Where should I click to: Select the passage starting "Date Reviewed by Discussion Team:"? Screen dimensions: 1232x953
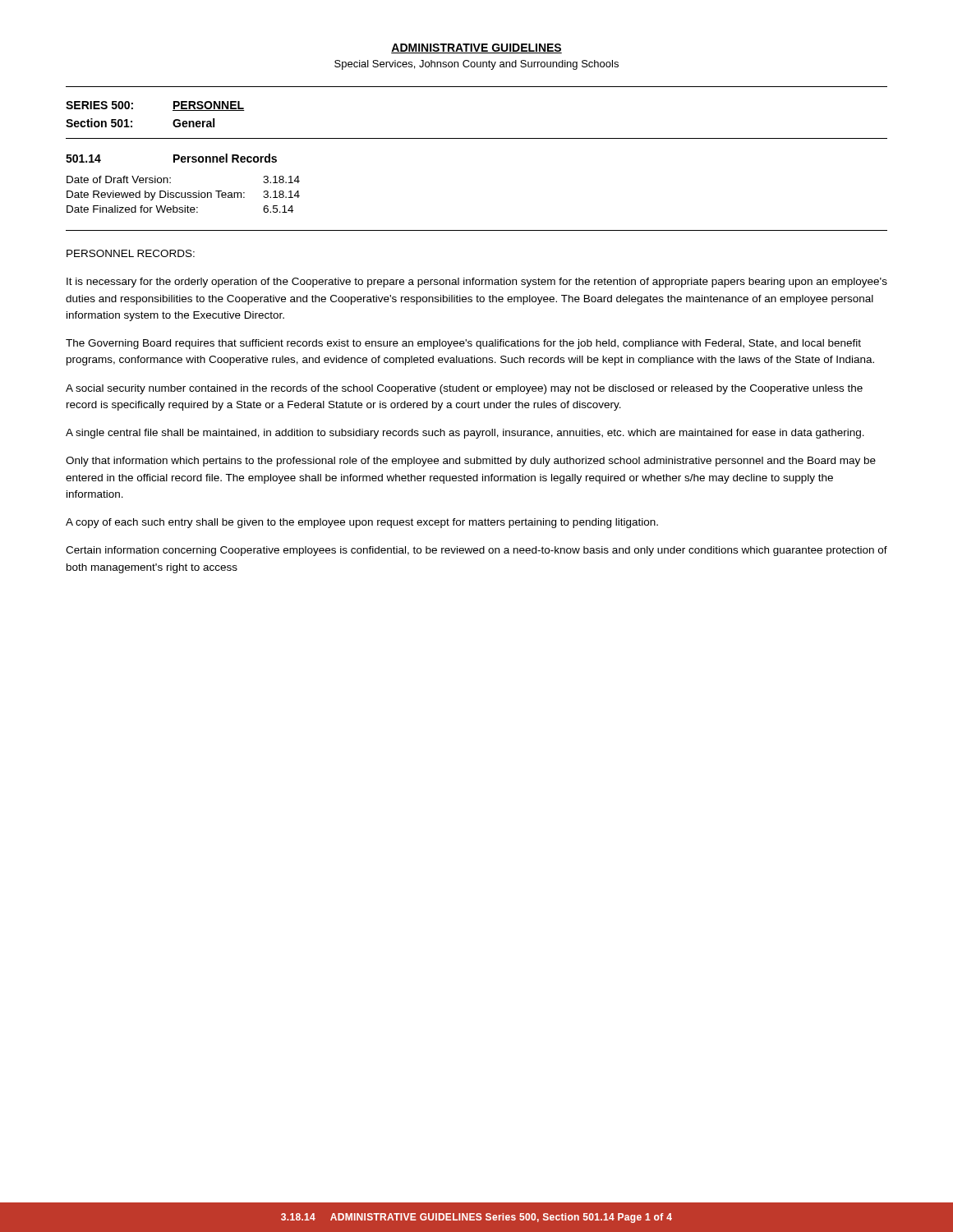[183, 194]
